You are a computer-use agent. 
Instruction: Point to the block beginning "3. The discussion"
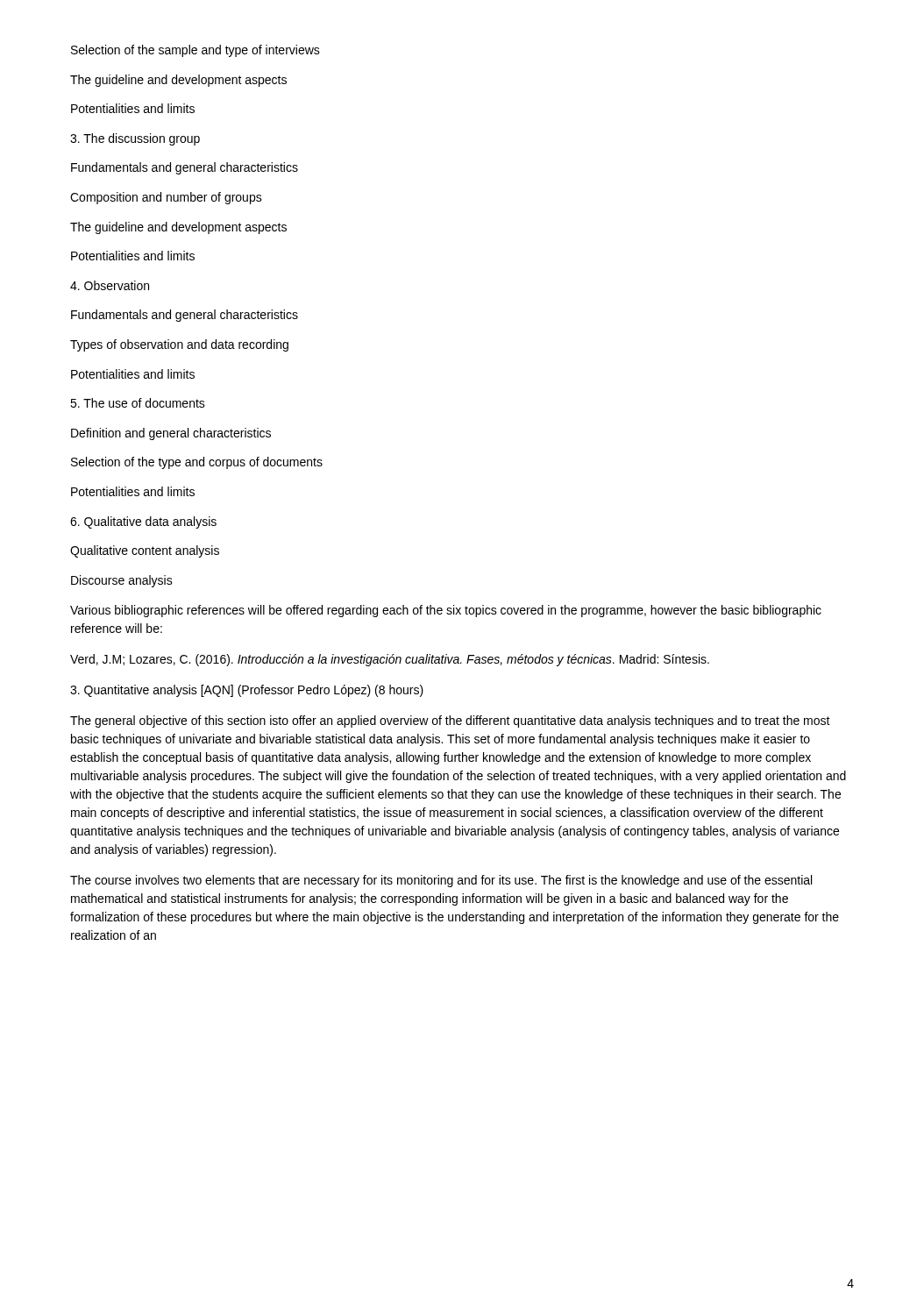[x=135, y=138]
